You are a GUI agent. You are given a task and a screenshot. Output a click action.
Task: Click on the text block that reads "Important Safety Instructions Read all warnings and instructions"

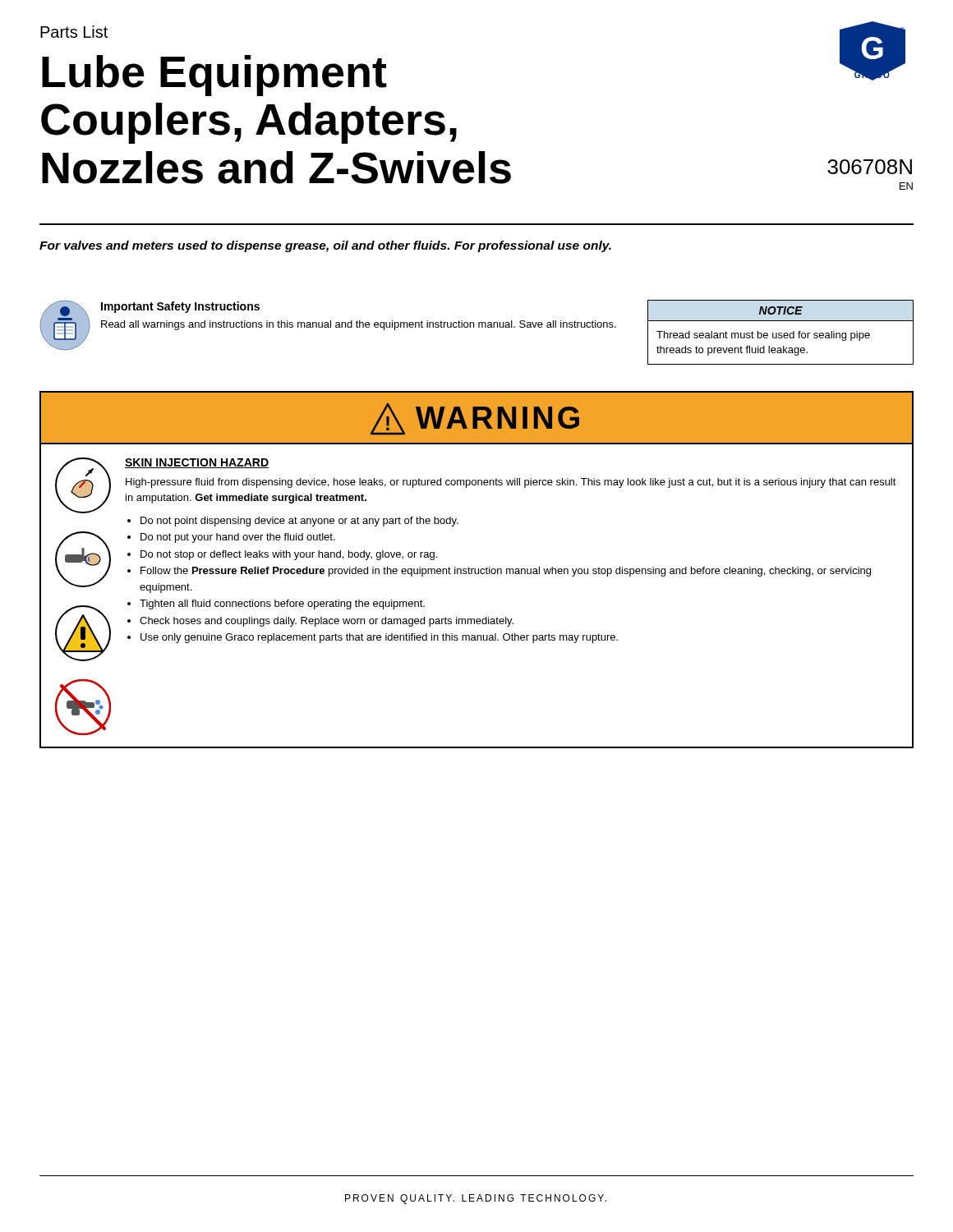point(328,327)
